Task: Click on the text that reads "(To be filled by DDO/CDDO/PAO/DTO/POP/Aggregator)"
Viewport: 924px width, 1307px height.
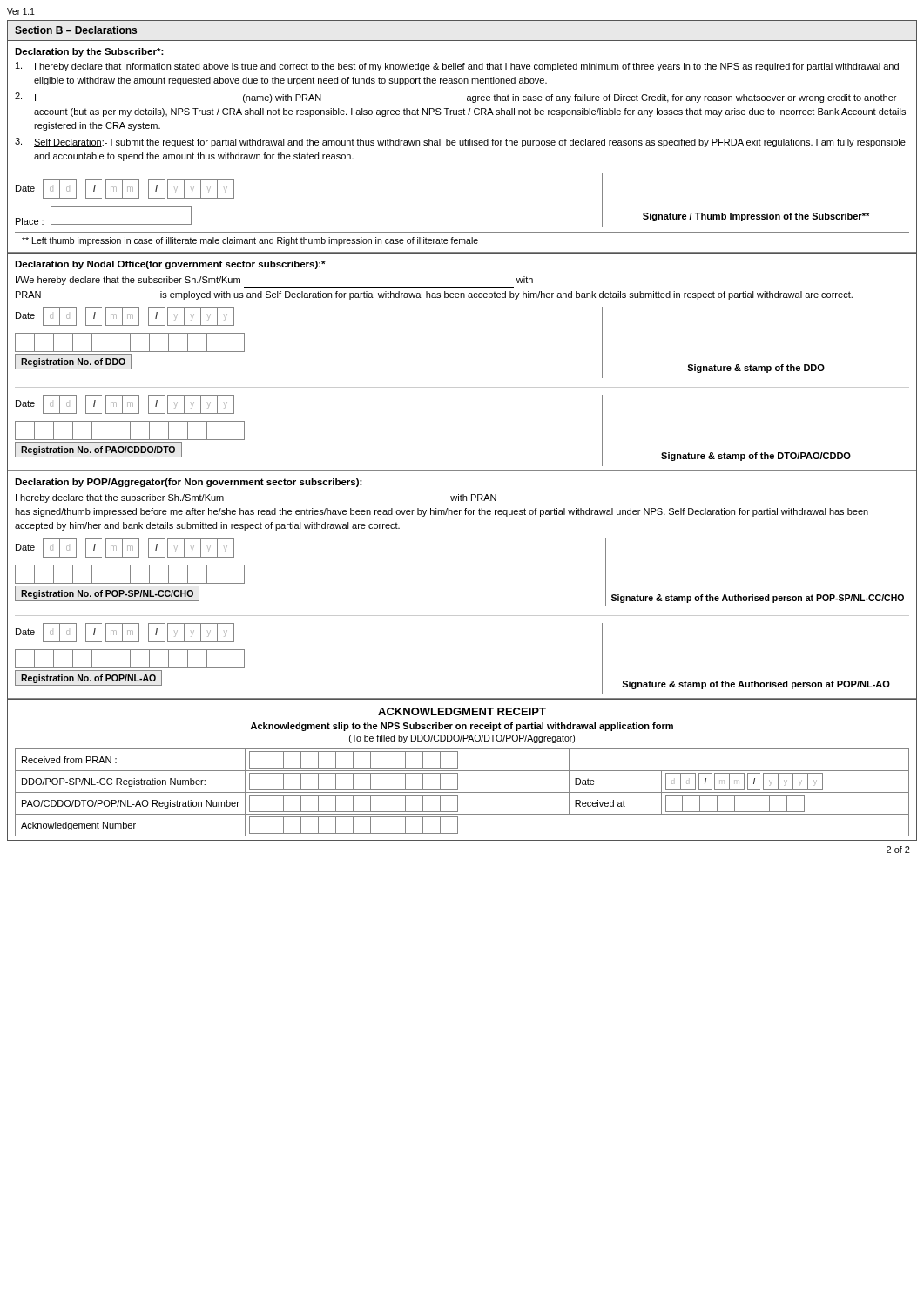Action: 462,738
